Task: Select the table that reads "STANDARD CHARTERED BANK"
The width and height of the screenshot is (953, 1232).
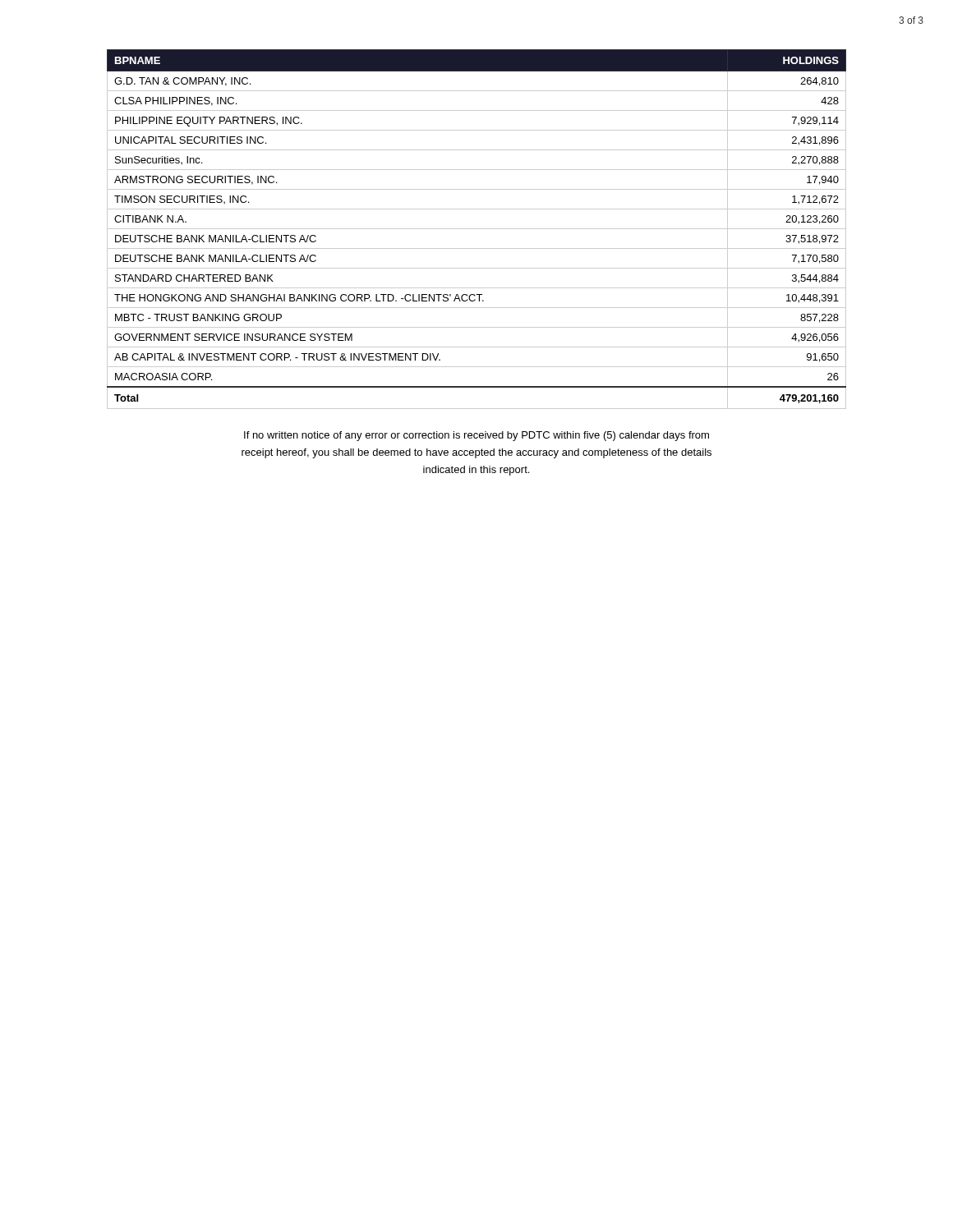Action: click(476, 229)
